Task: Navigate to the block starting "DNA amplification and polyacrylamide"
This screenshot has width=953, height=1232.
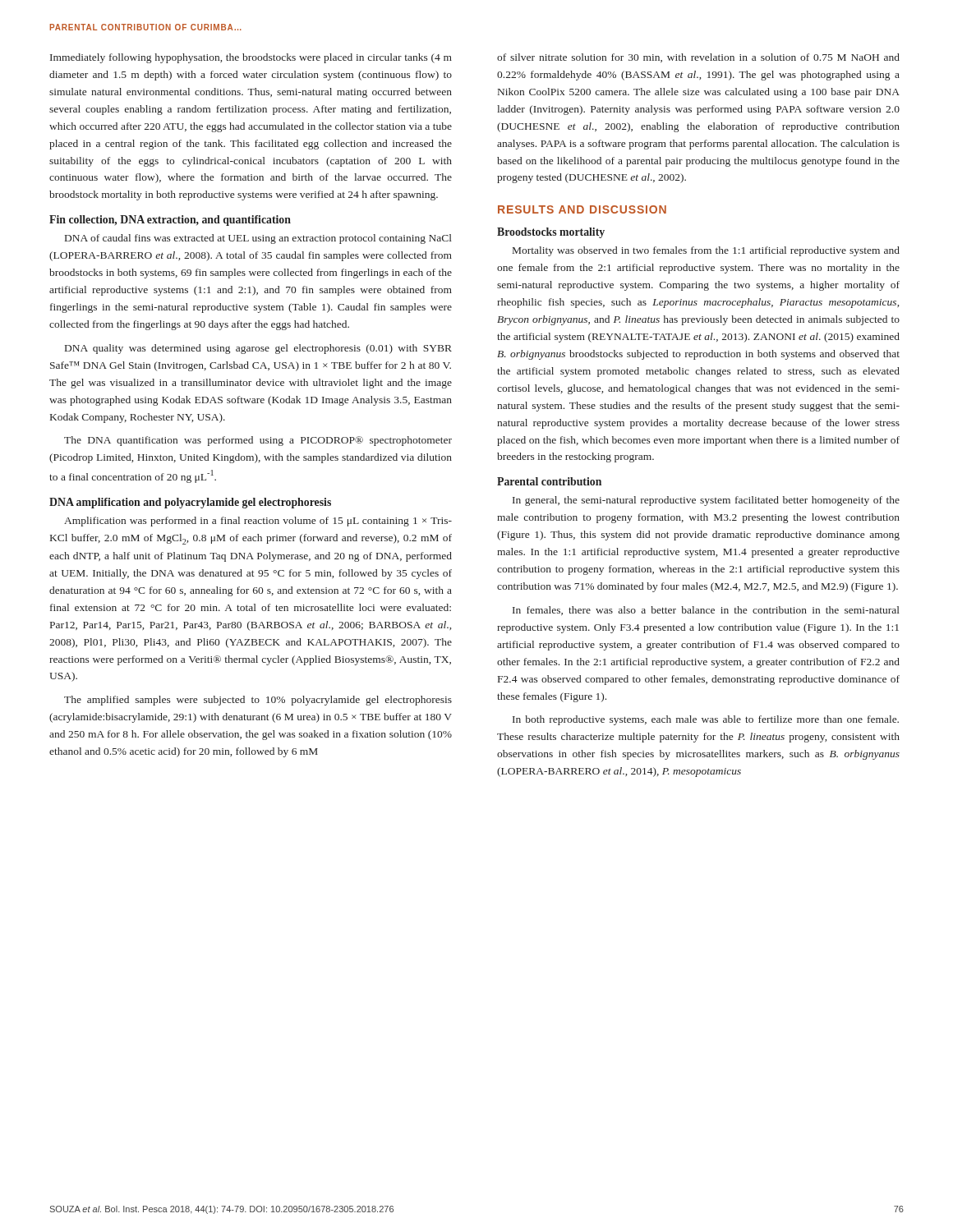Action: [190, 502]
